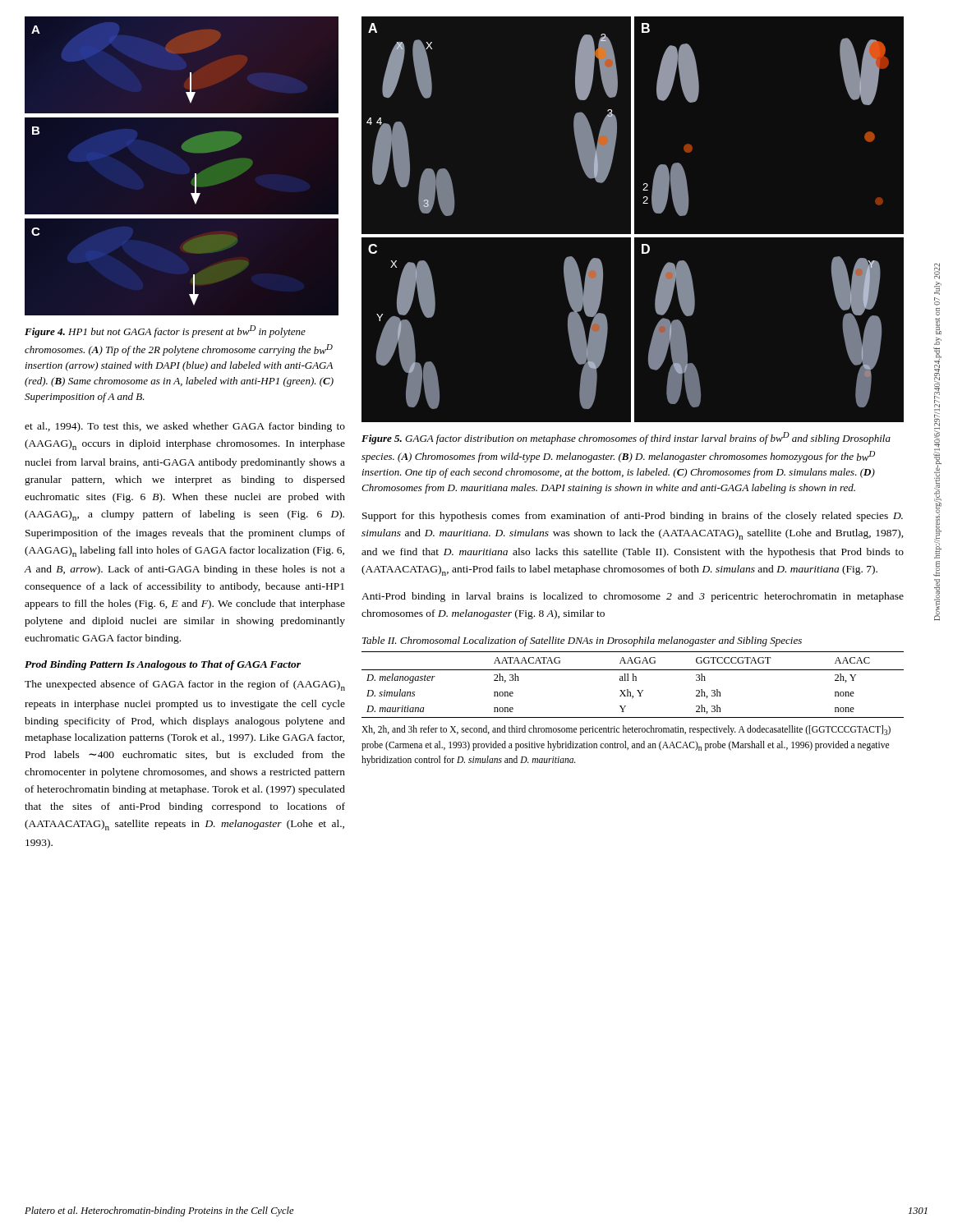This screenshot has width=953, height=1232.
Task: Select the text block containing "et al., 1994)."
Action: click(185, 532)
